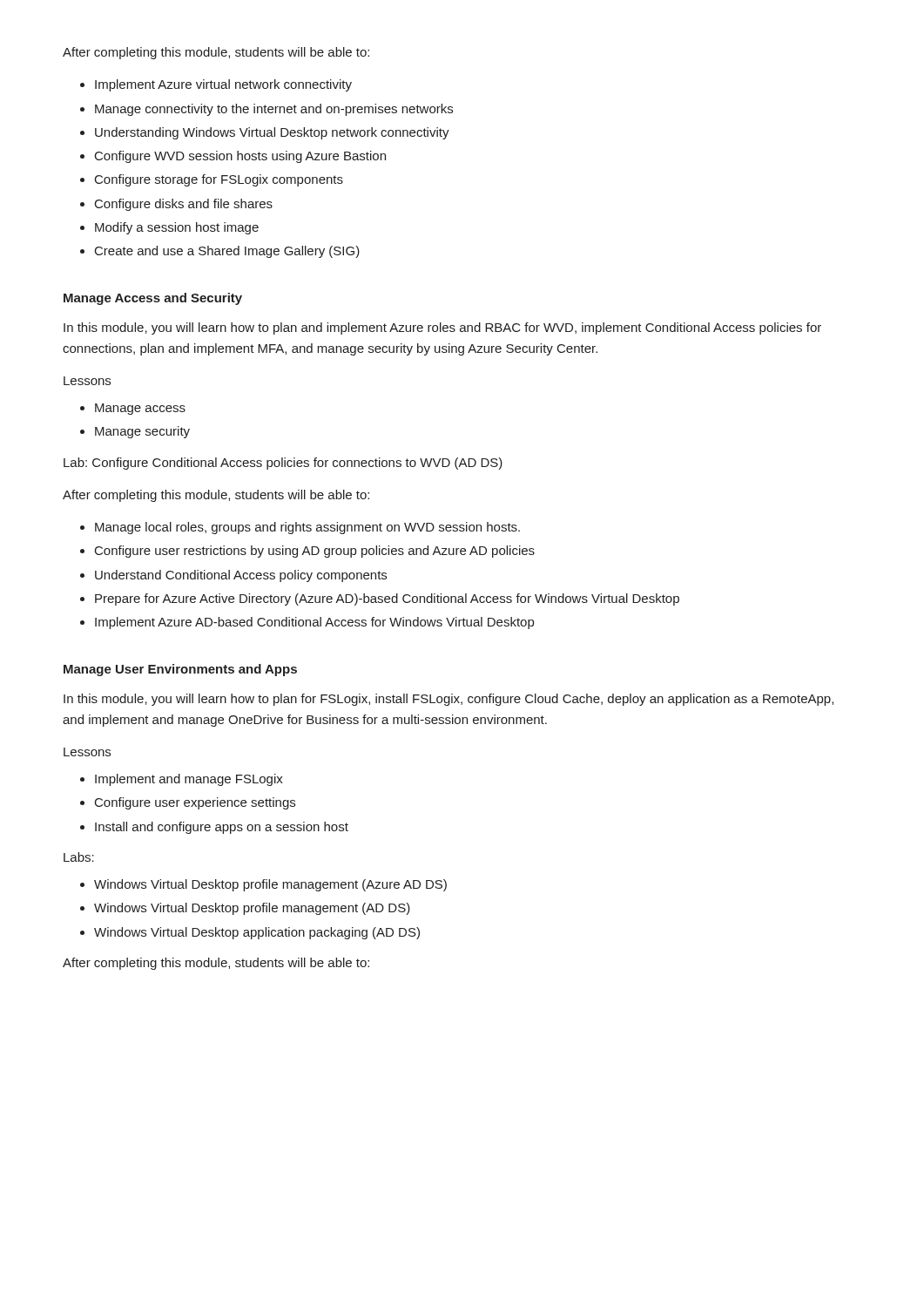The image size is (924, 1307).
Task: Locate the block of text that opens with "Understand Conditional Access policy"
Action: [x=241, y=576]
